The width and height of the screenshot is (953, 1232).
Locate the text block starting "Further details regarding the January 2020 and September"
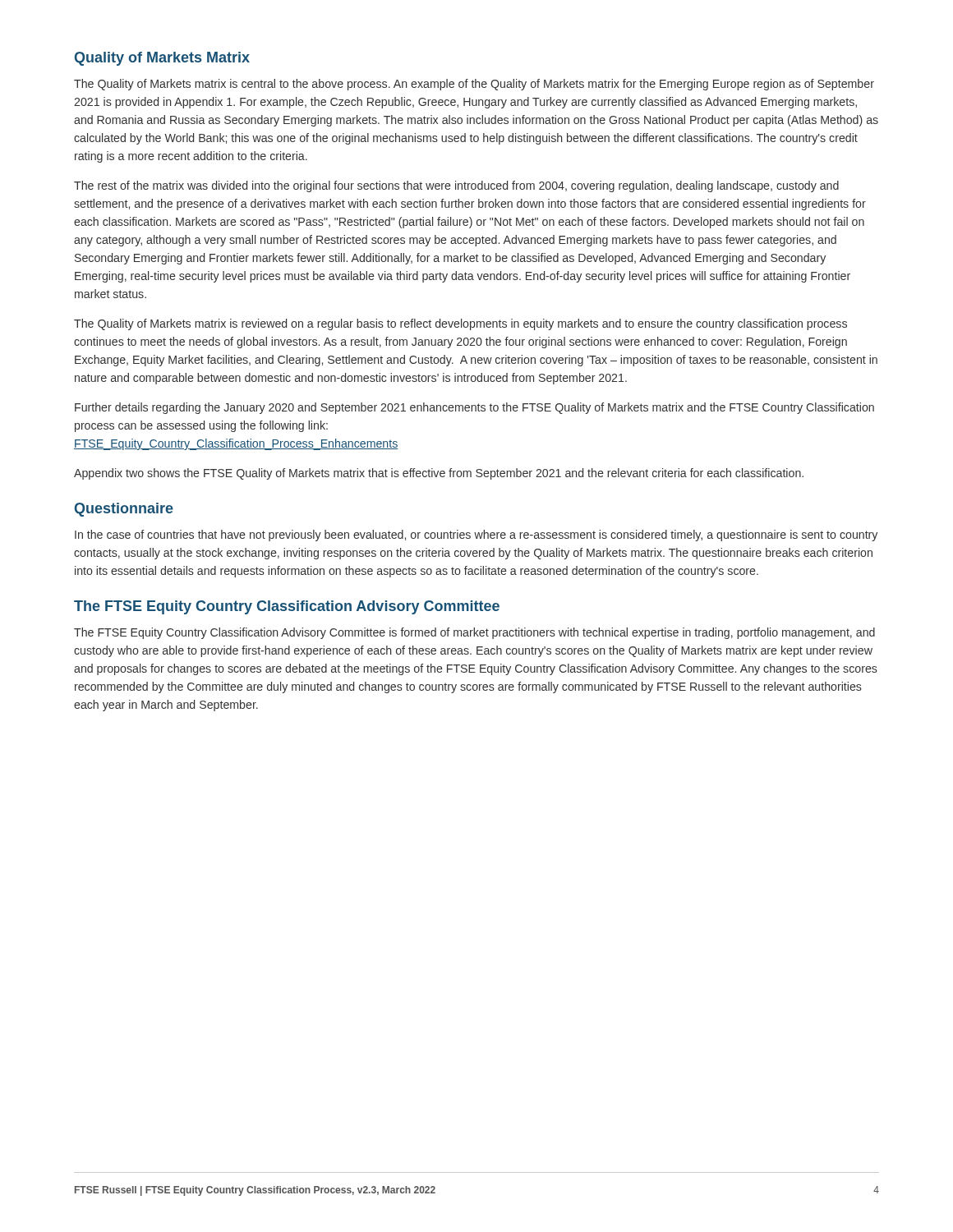coord(474,408)
